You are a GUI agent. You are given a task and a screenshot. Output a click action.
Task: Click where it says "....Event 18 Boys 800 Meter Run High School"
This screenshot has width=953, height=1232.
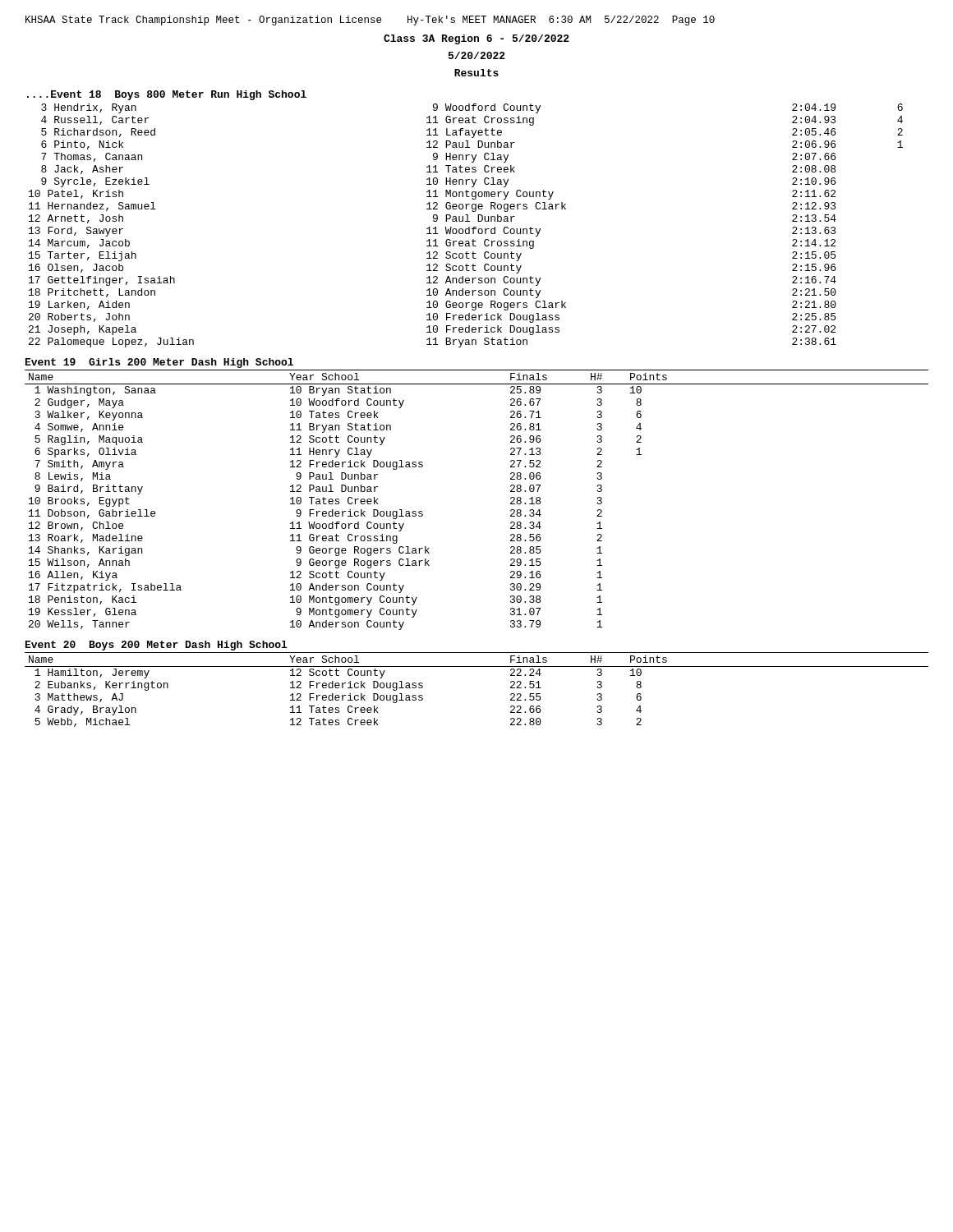click(x=166, y=95)
